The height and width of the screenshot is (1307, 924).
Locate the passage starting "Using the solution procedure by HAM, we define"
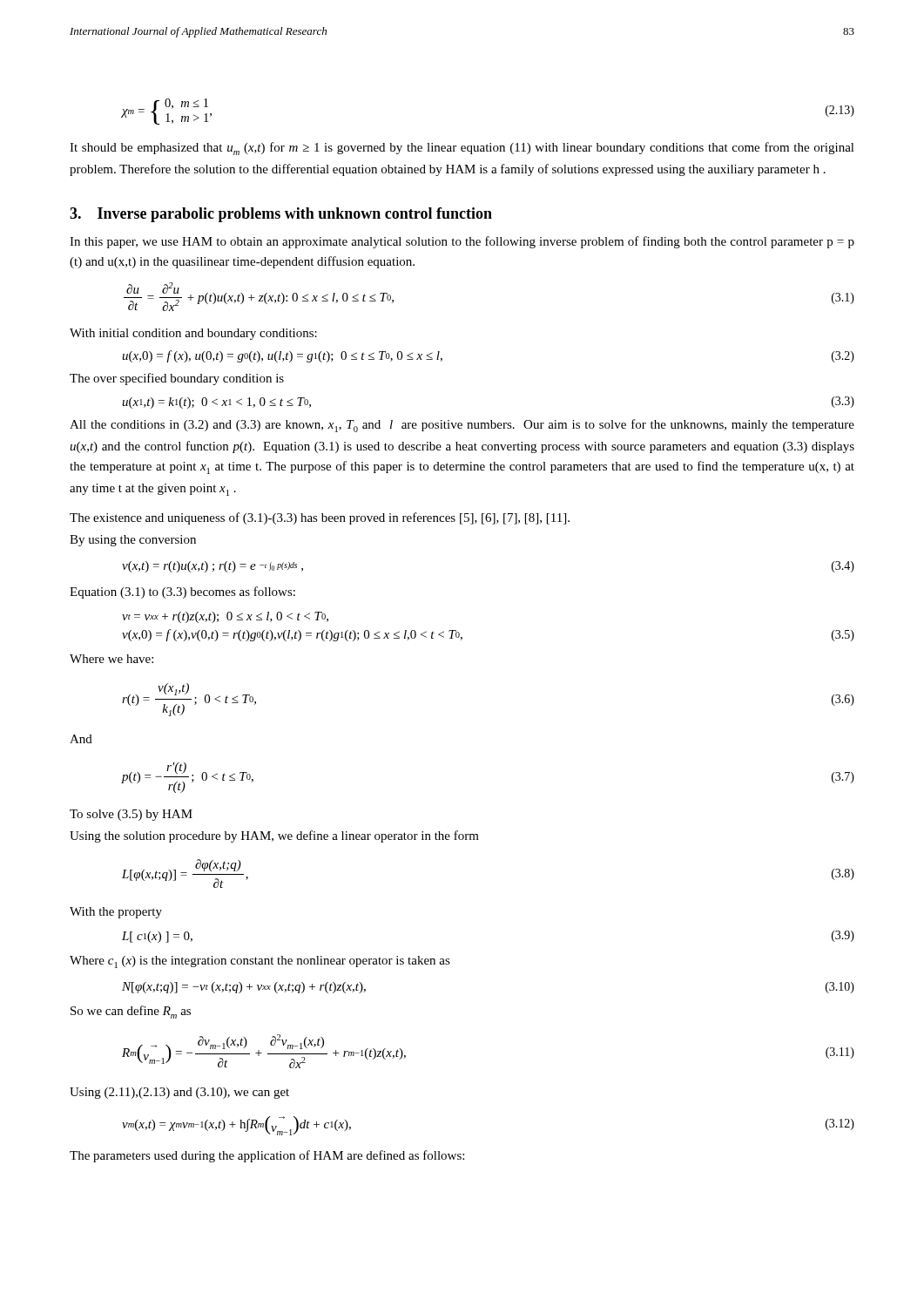pyautogui.click(x=274, y=836)
